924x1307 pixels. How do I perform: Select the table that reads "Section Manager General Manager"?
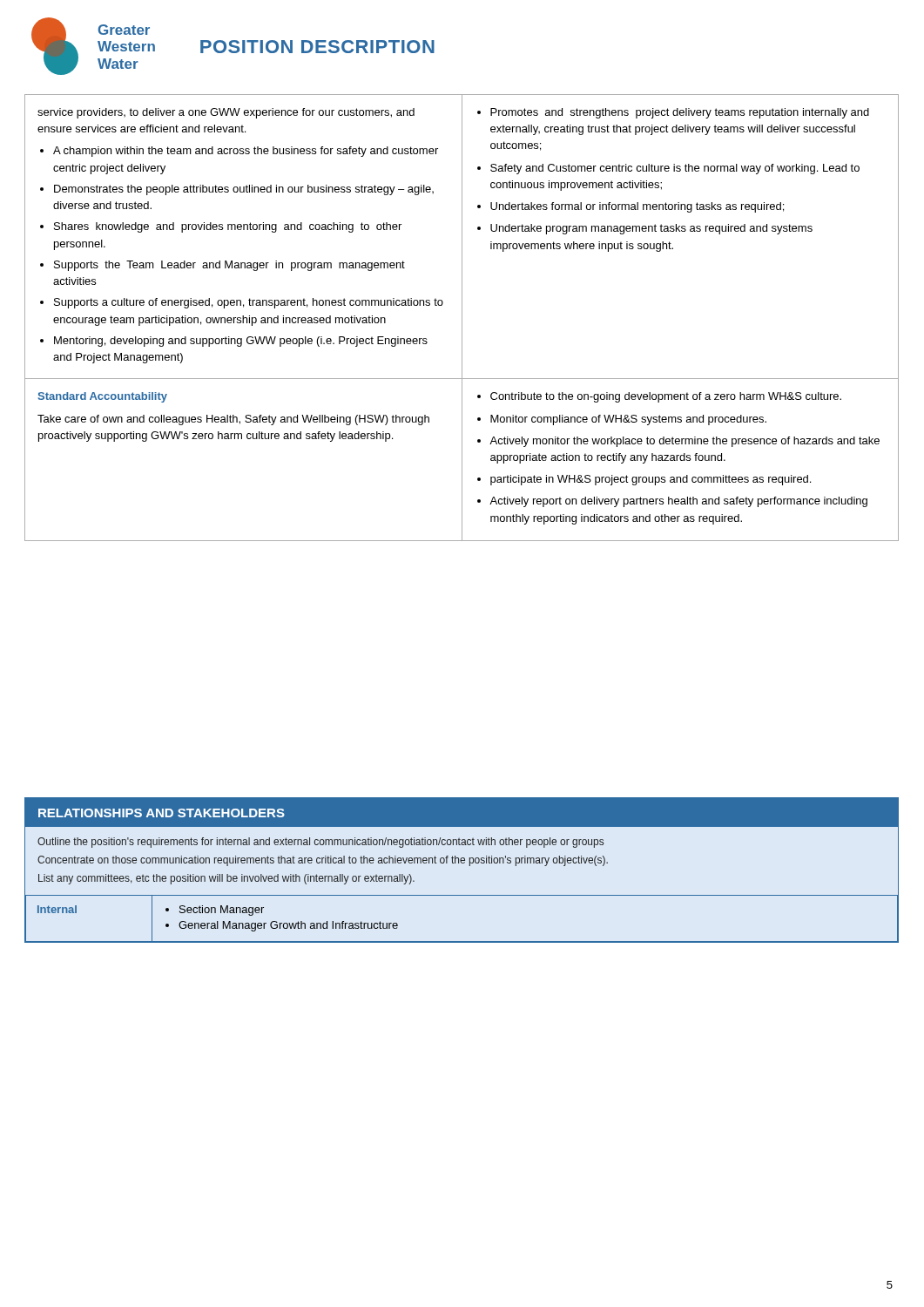pos(462,919)
